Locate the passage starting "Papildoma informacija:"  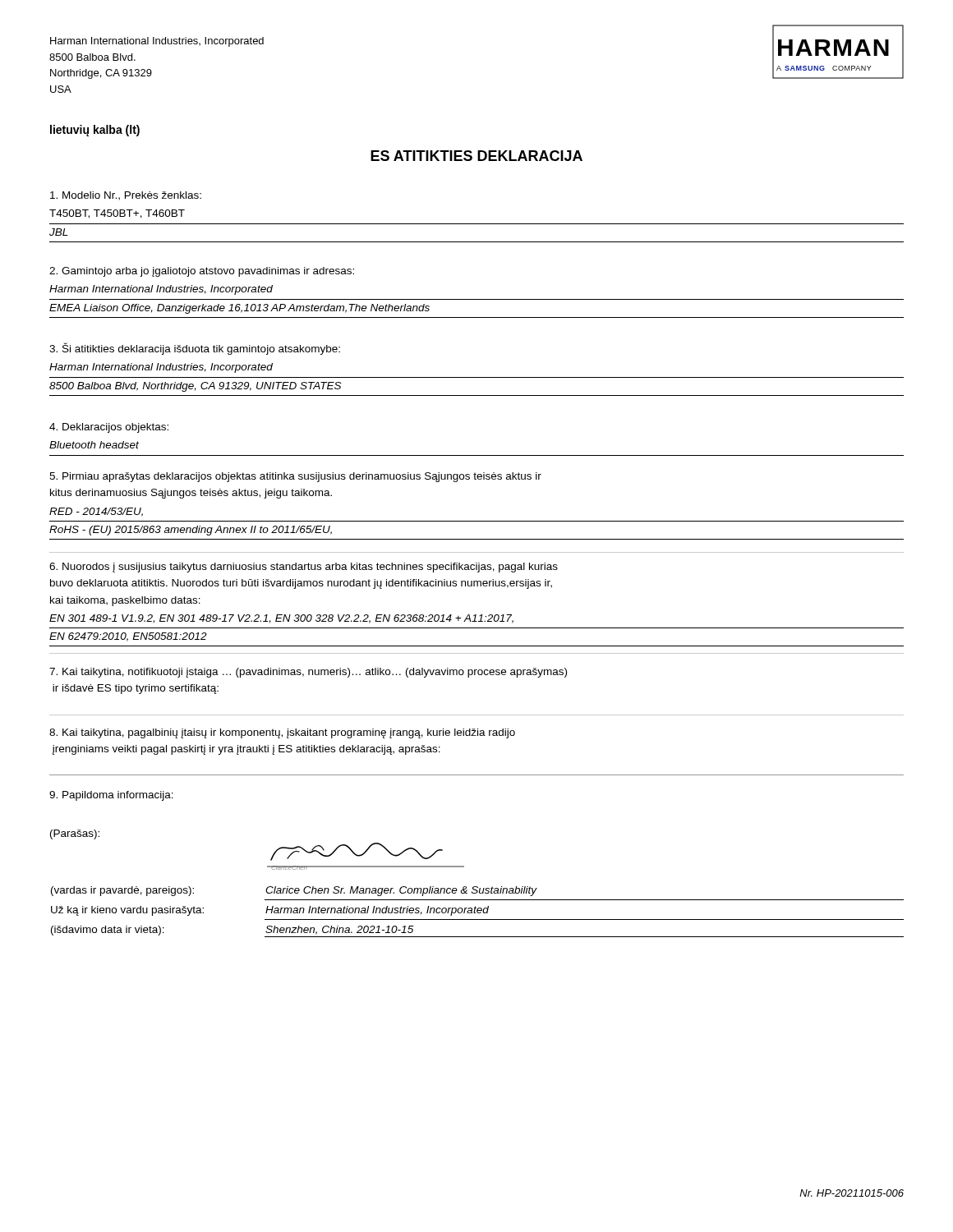click(111, 796)
